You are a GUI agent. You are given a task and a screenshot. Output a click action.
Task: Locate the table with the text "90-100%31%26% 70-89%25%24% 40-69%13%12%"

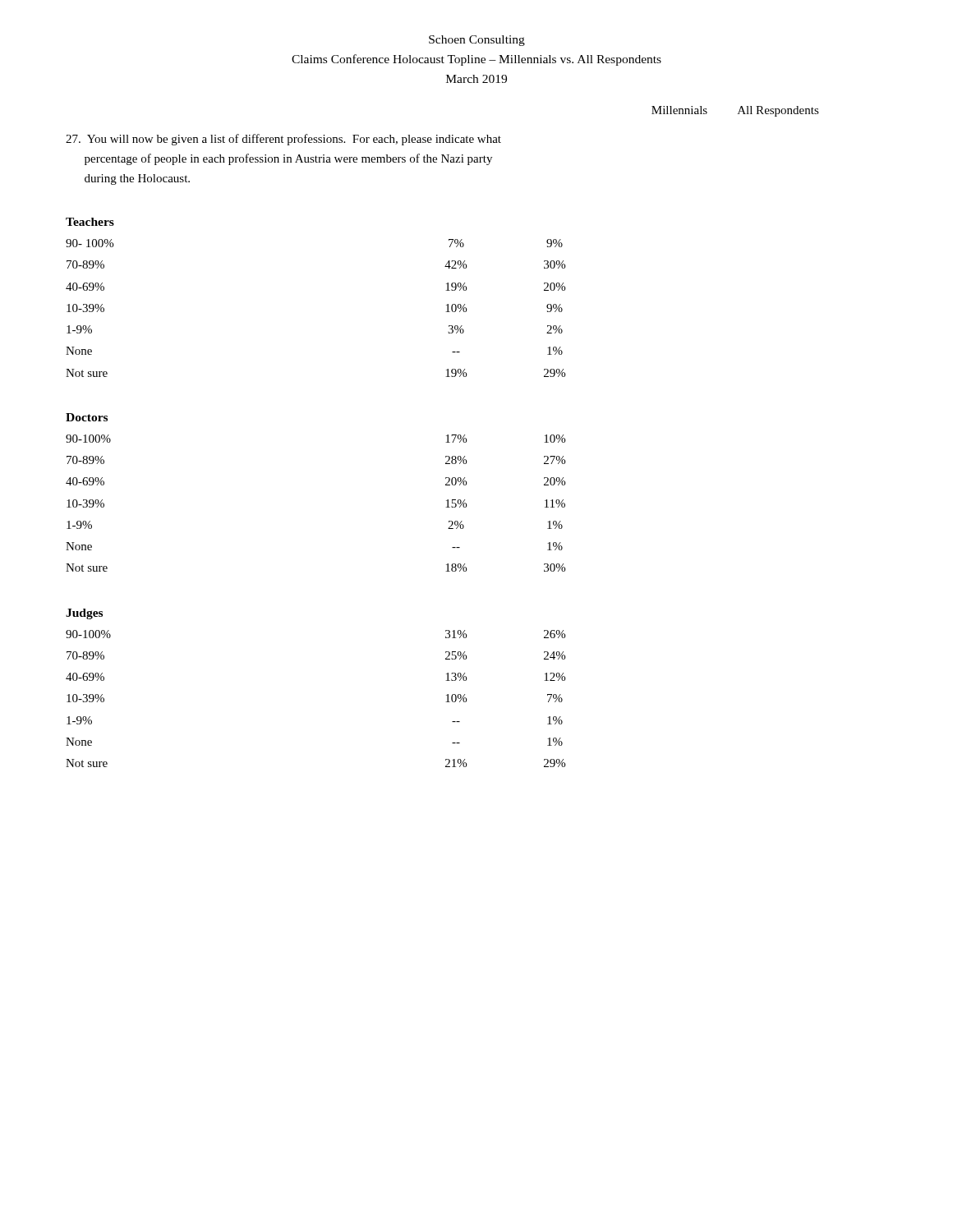[476, 698]
